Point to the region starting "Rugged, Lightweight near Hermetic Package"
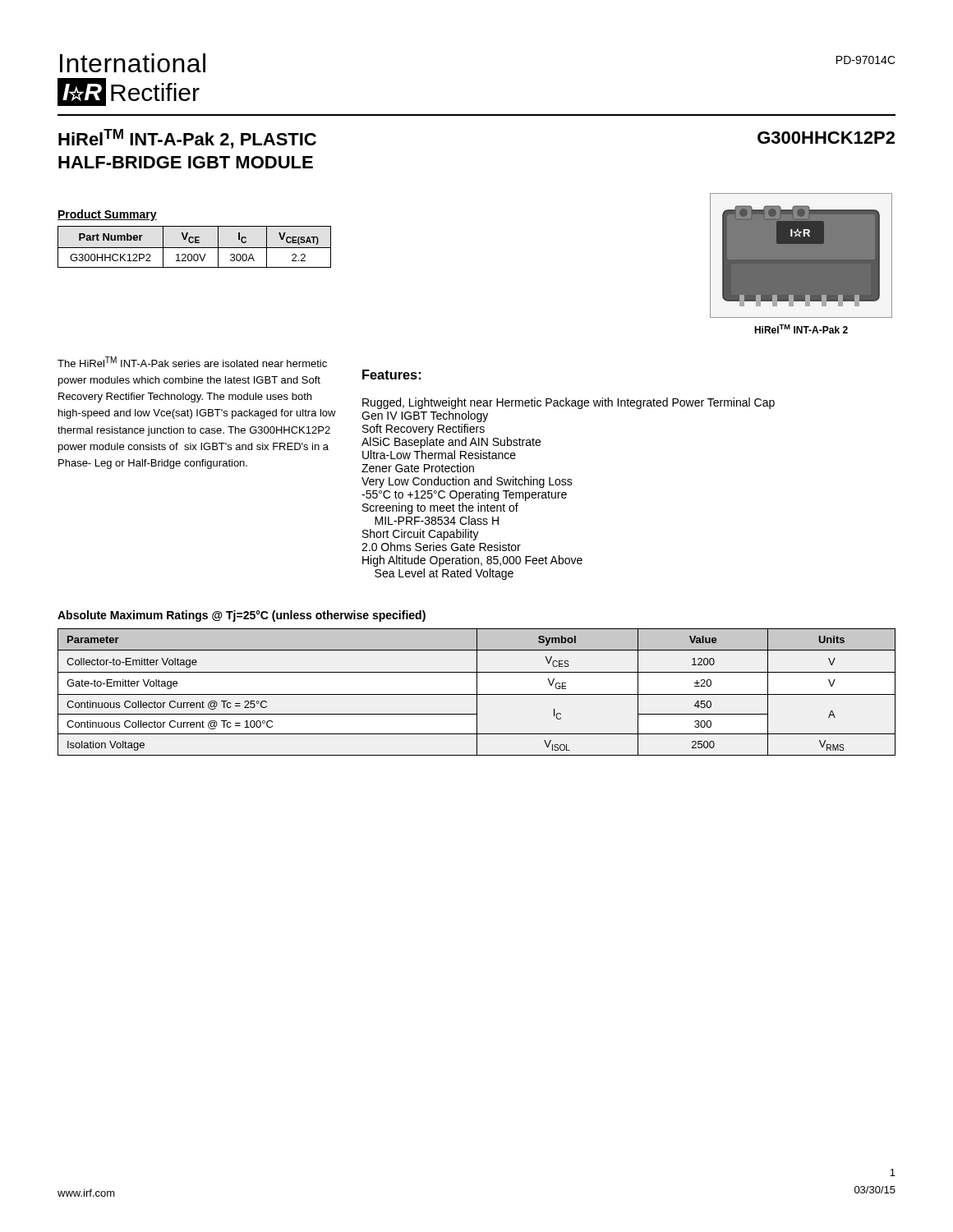The image size is (953, 1232). tap(568, 403)
